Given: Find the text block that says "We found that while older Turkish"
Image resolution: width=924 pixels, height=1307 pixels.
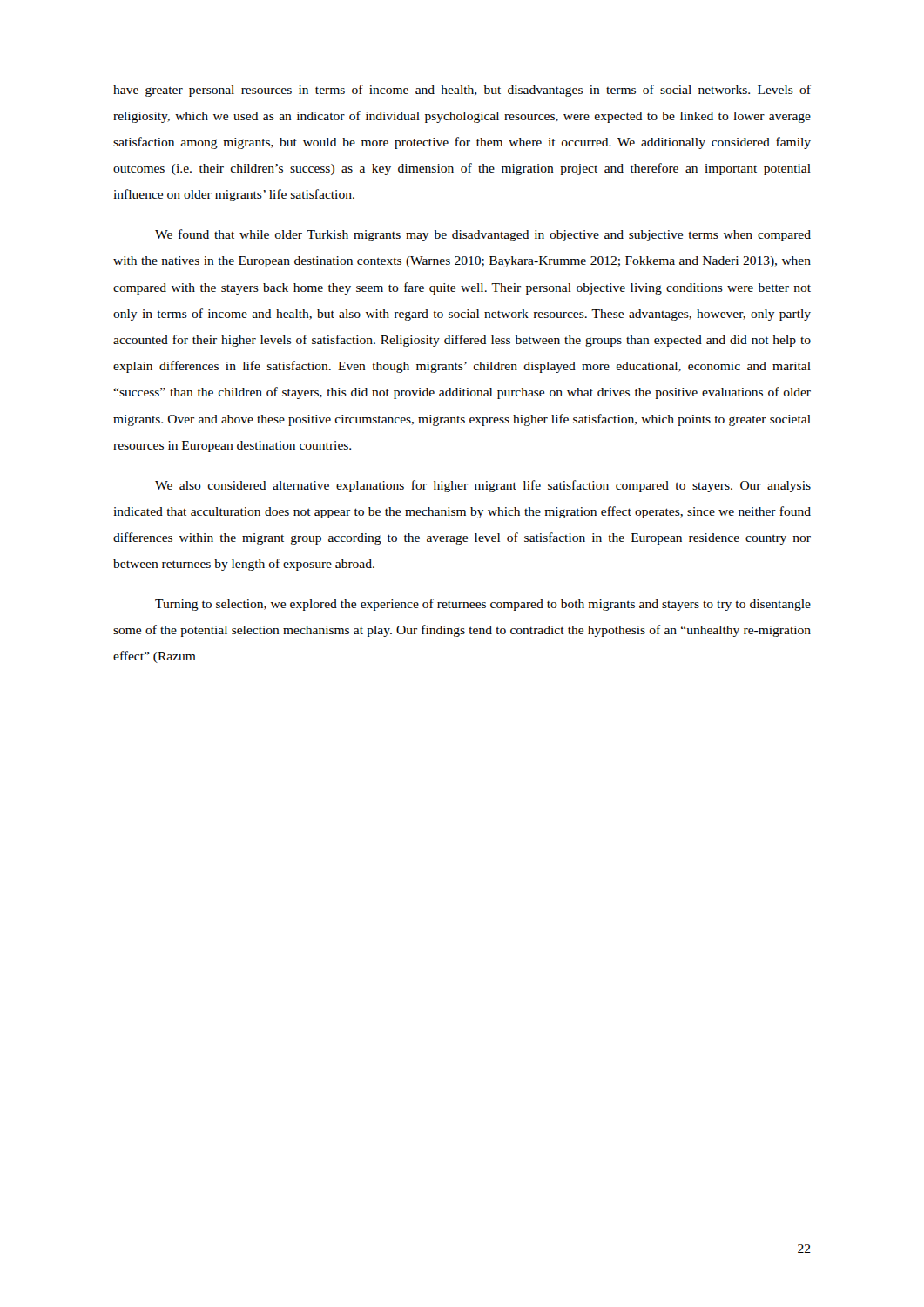Looking at the screenshot, I should coord(462,340).
